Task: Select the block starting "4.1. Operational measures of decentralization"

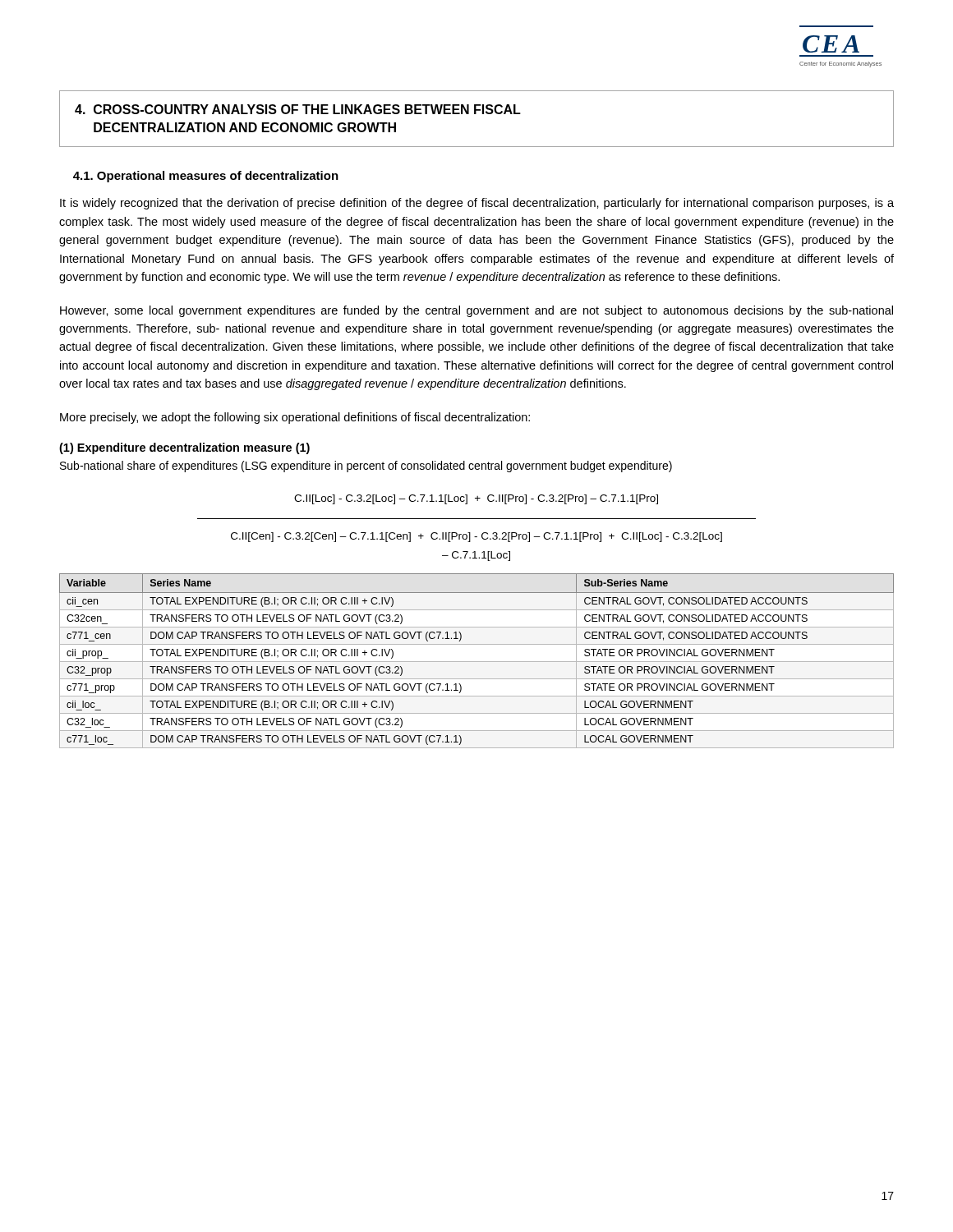Action: pos(199,175)
